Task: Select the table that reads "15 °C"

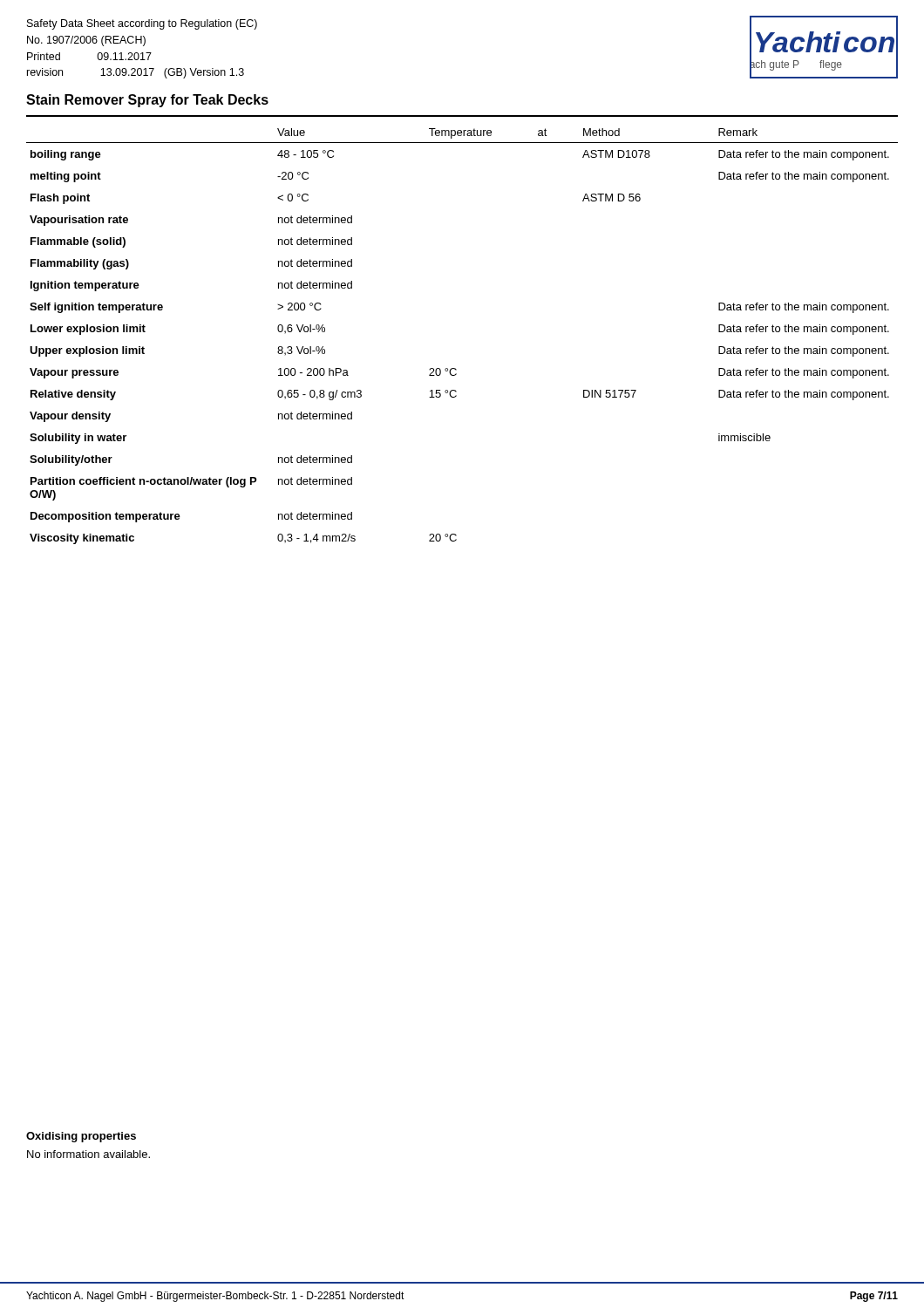Action: click(x=462, y=335)
